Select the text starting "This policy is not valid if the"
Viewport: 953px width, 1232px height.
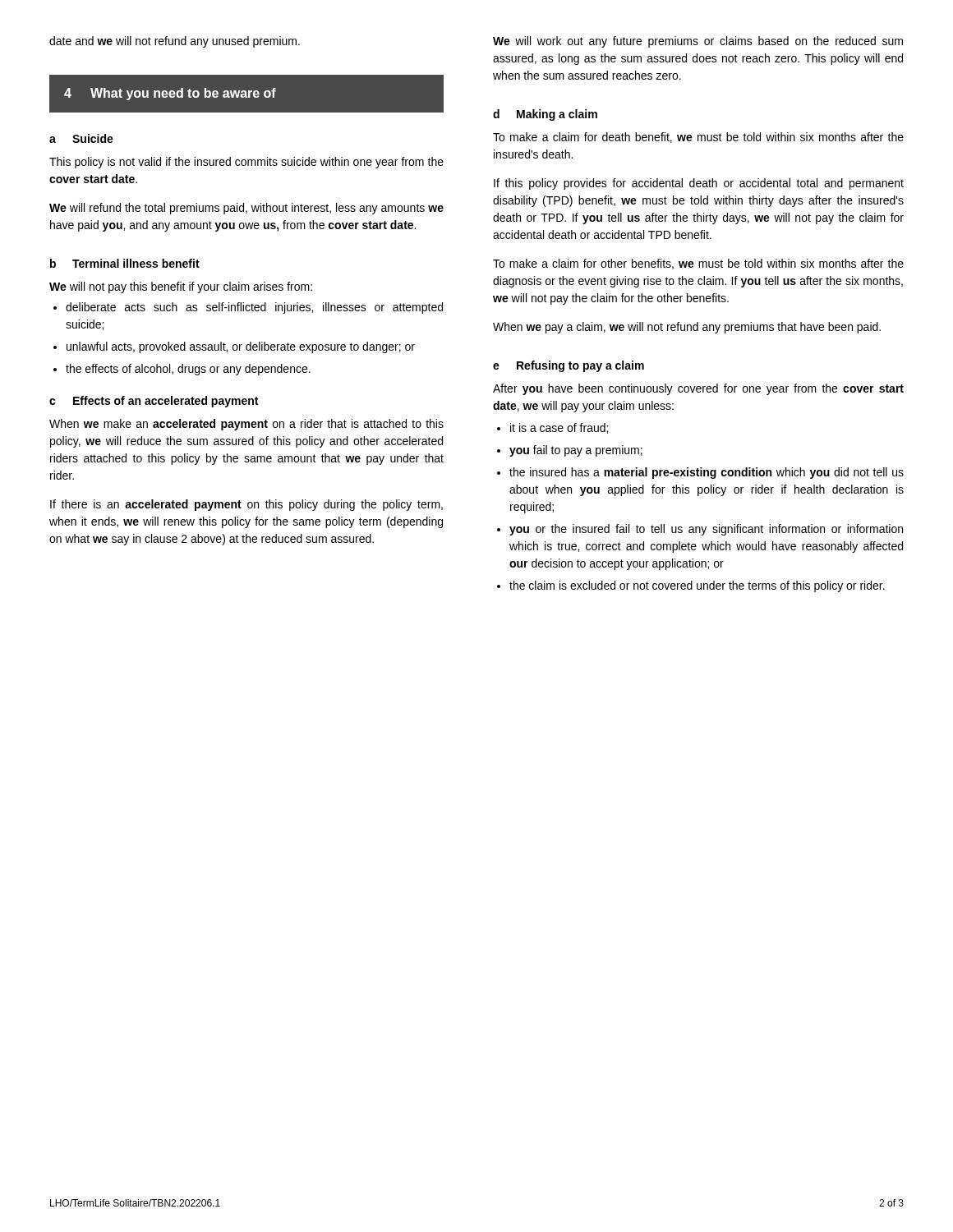pyautogui.click(x=246, y=170)
